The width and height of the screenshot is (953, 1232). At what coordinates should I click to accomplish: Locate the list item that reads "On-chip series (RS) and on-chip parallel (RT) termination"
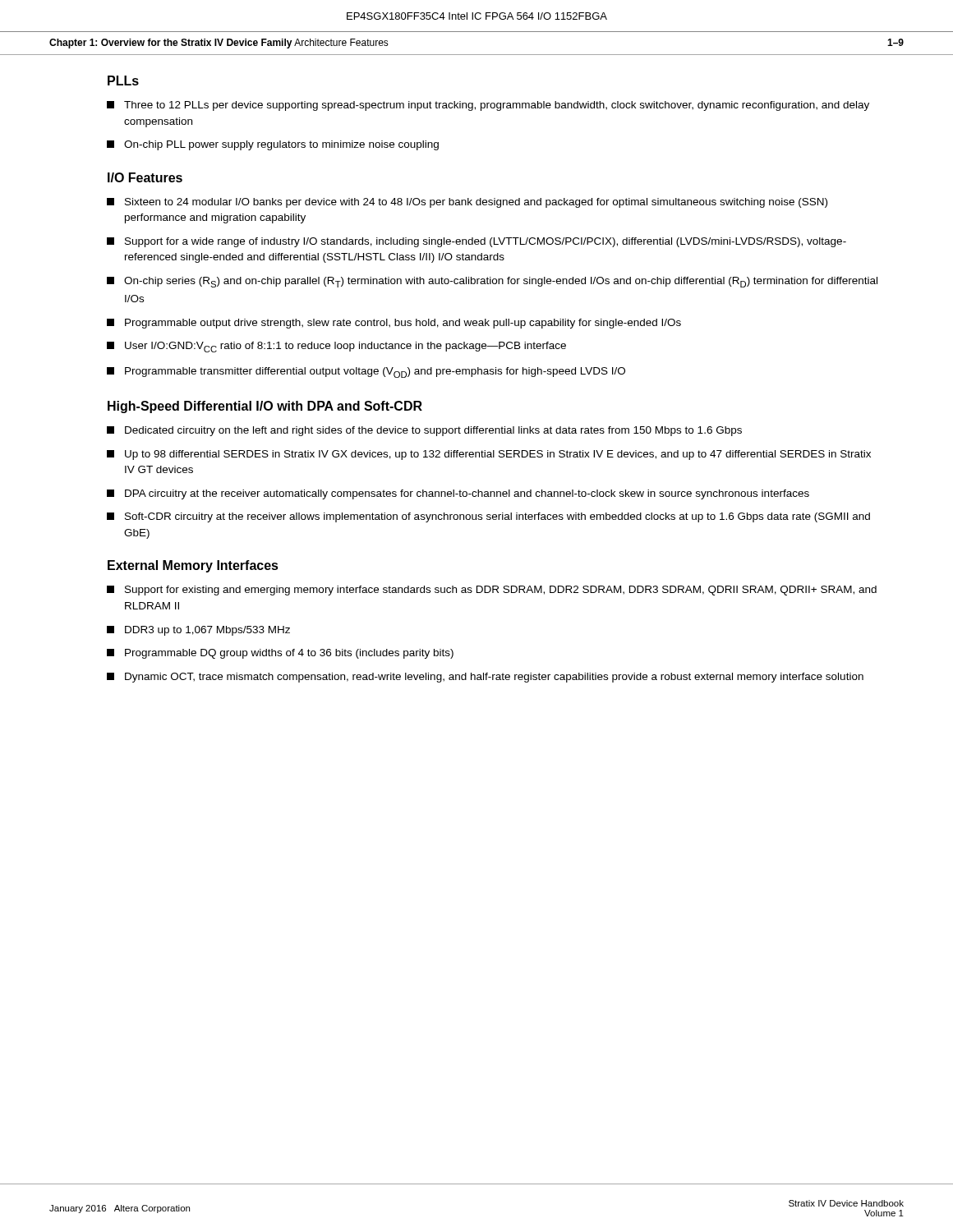tap(493, 290)
